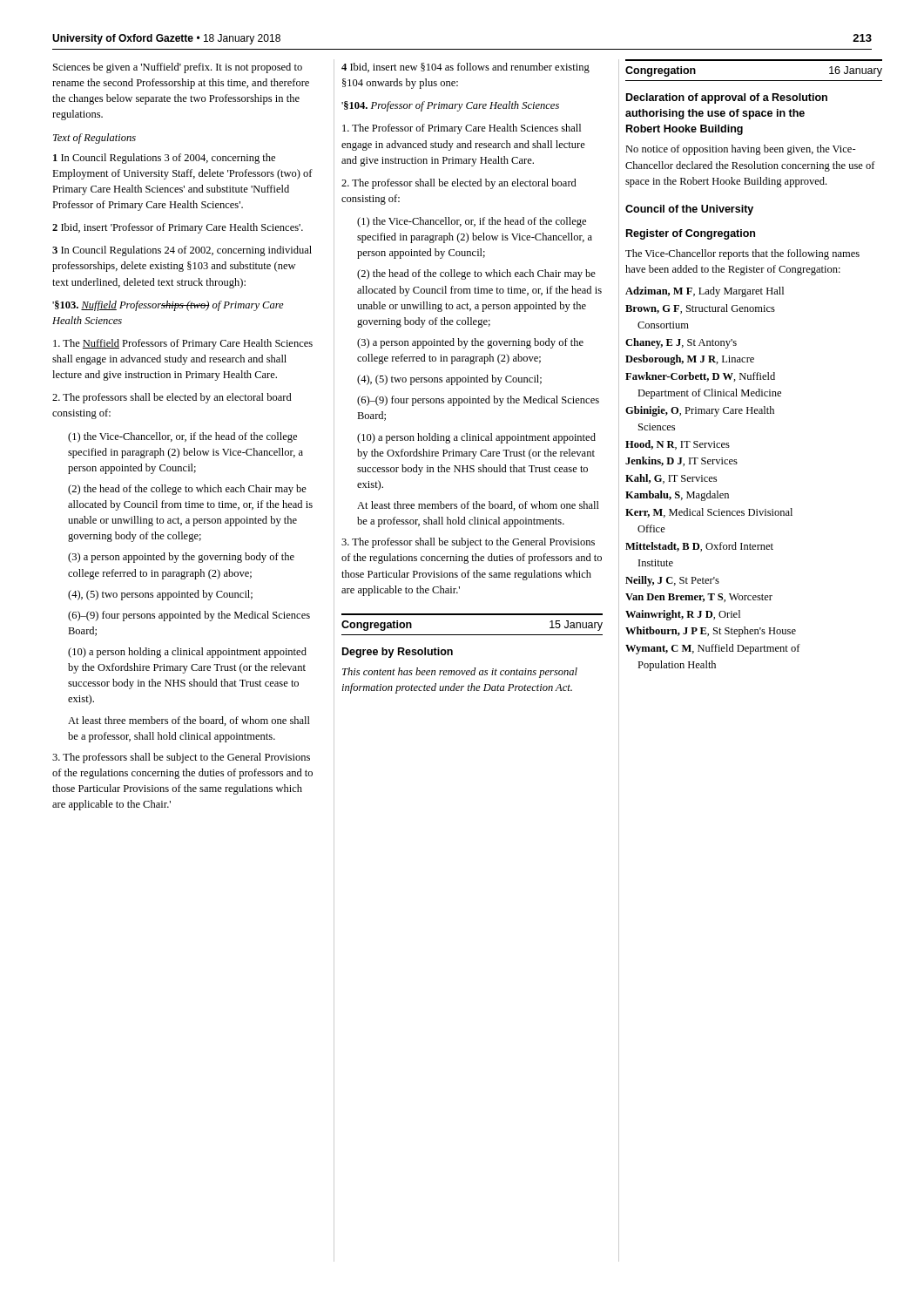The width and height of the screenshot is (924, 1307).
Task: Find the region starting "4 Ibid, insert new §104 as"
Action: coord(472,75)
